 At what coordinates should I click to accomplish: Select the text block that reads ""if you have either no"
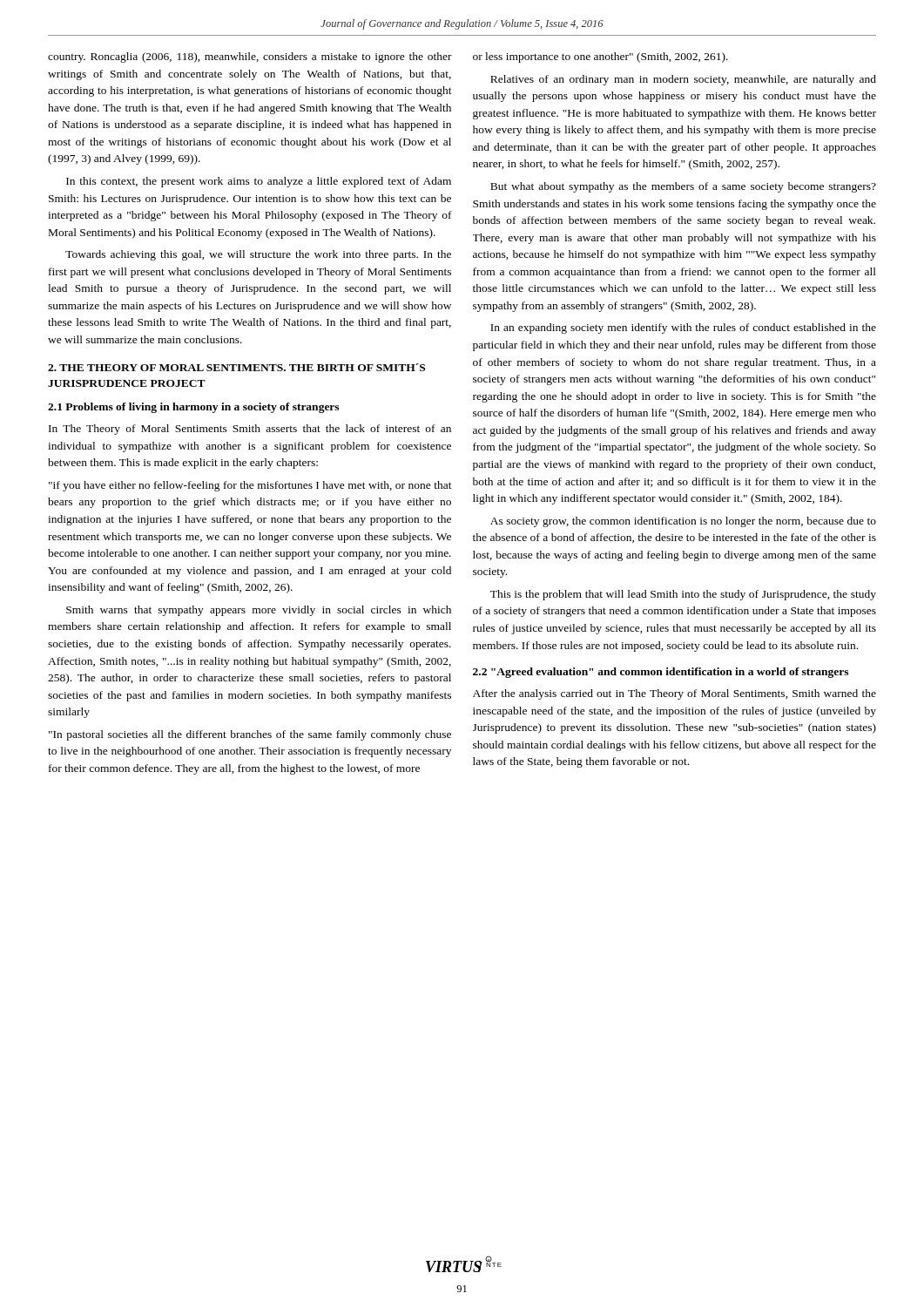pos(250,536)
